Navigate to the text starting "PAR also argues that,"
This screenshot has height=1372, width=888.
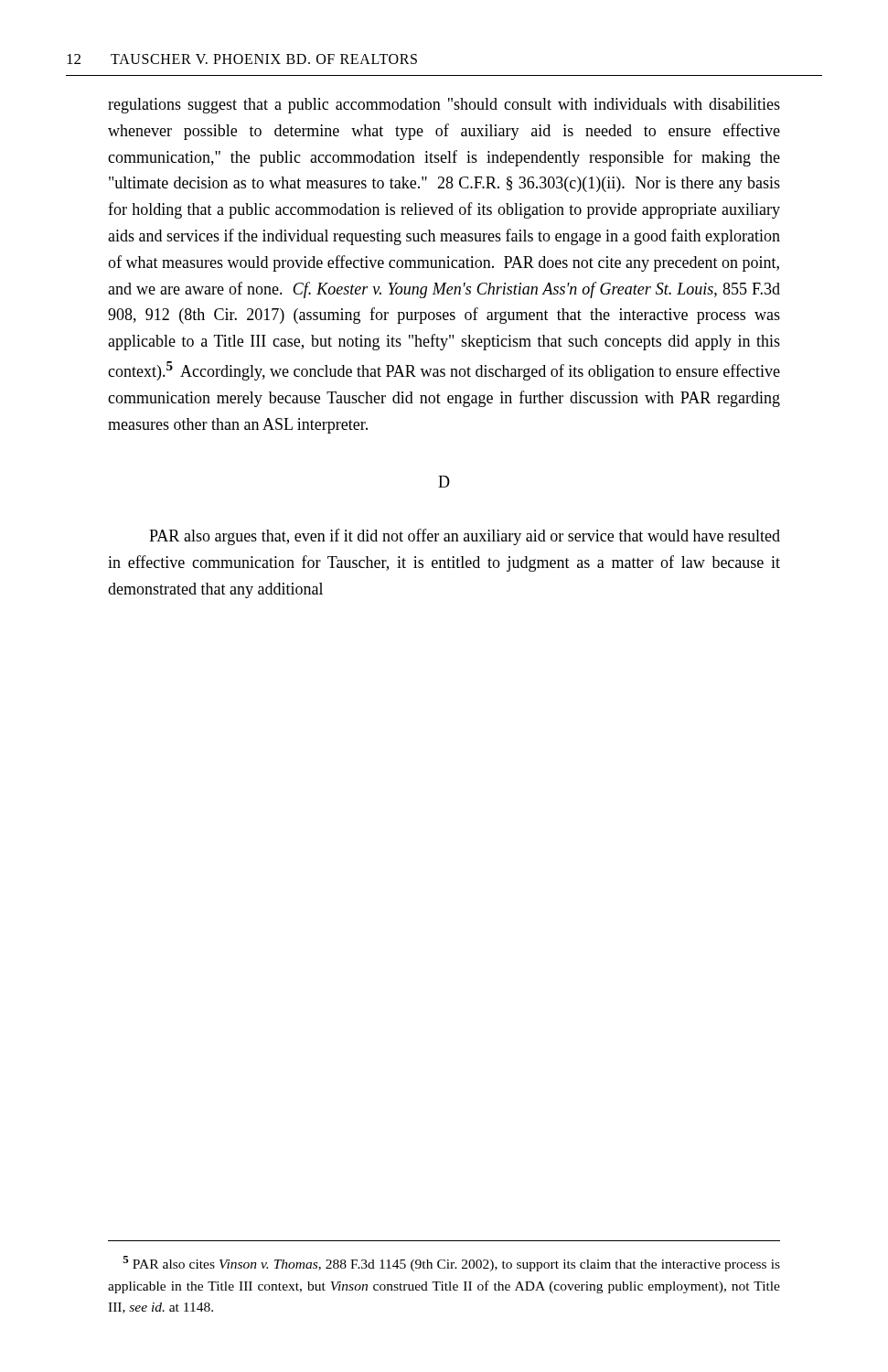(x=444, y=563)
